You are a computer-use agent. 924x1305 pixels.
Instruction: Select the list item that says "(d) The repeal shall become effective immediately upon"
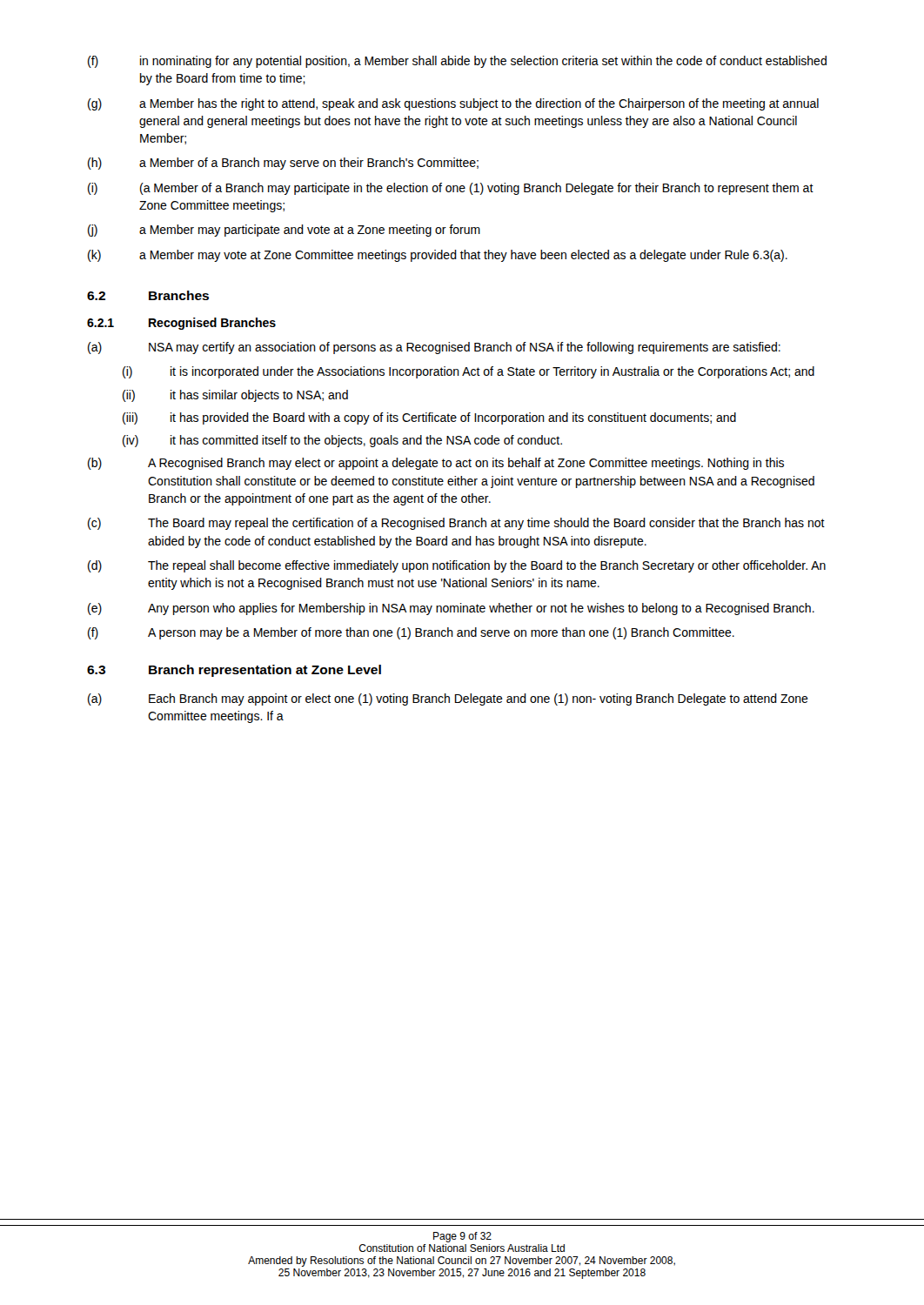pos(462,574)
